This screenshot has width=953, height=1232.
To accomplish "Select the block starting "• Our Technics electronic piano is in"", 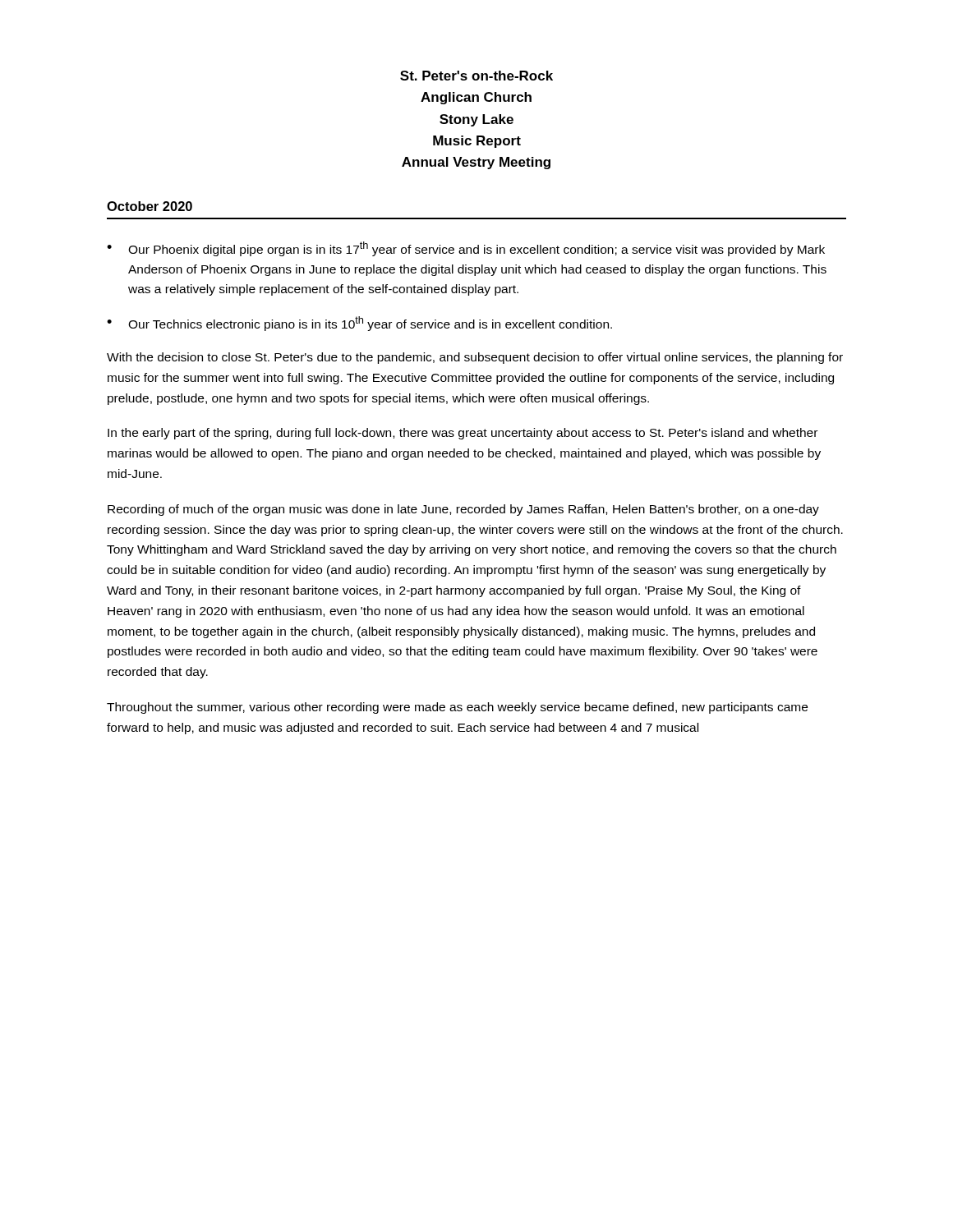I will coord(476,323).
